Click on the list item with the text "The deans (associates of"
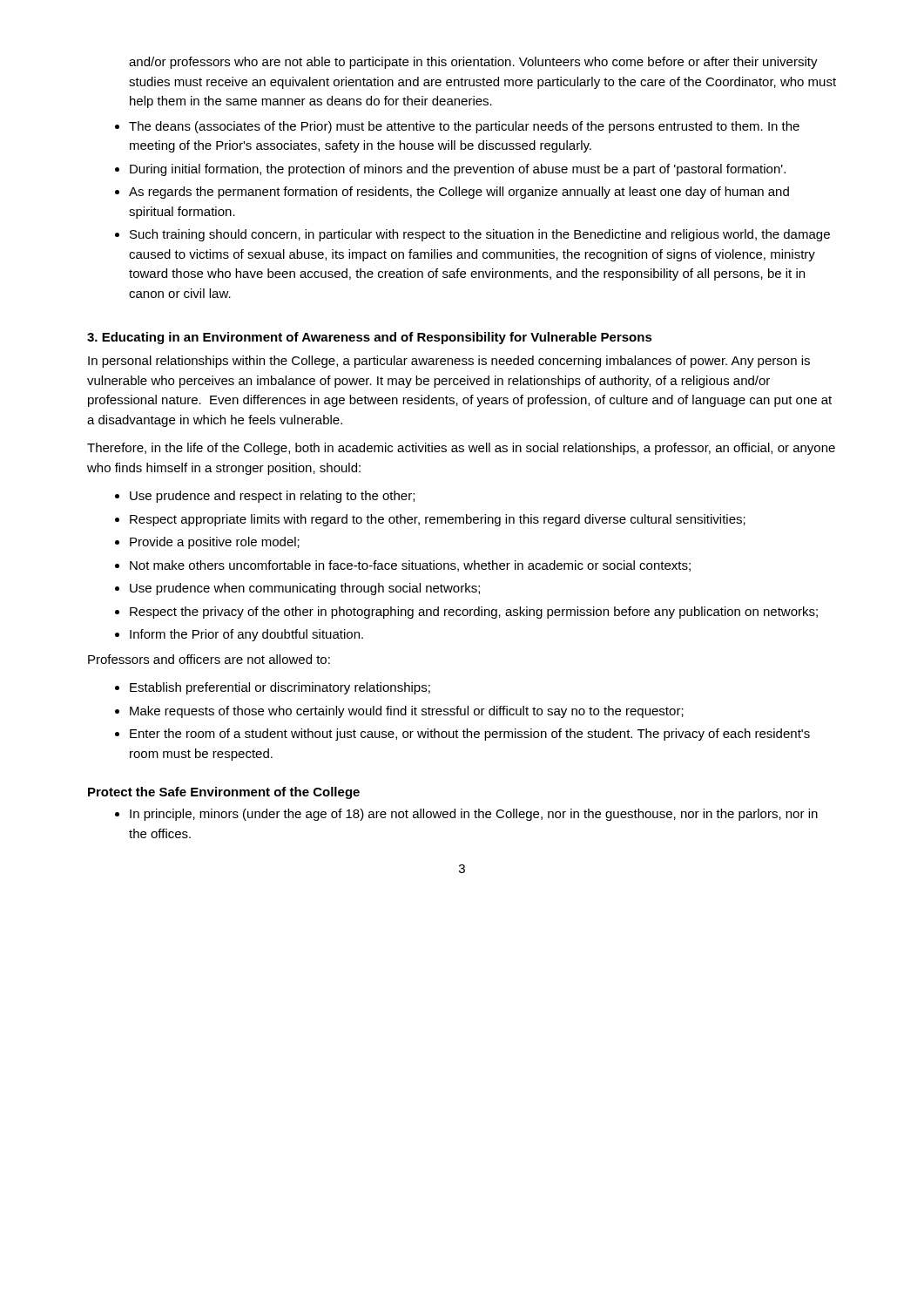This screenshot has height=1307, width=924. point(464,135)
